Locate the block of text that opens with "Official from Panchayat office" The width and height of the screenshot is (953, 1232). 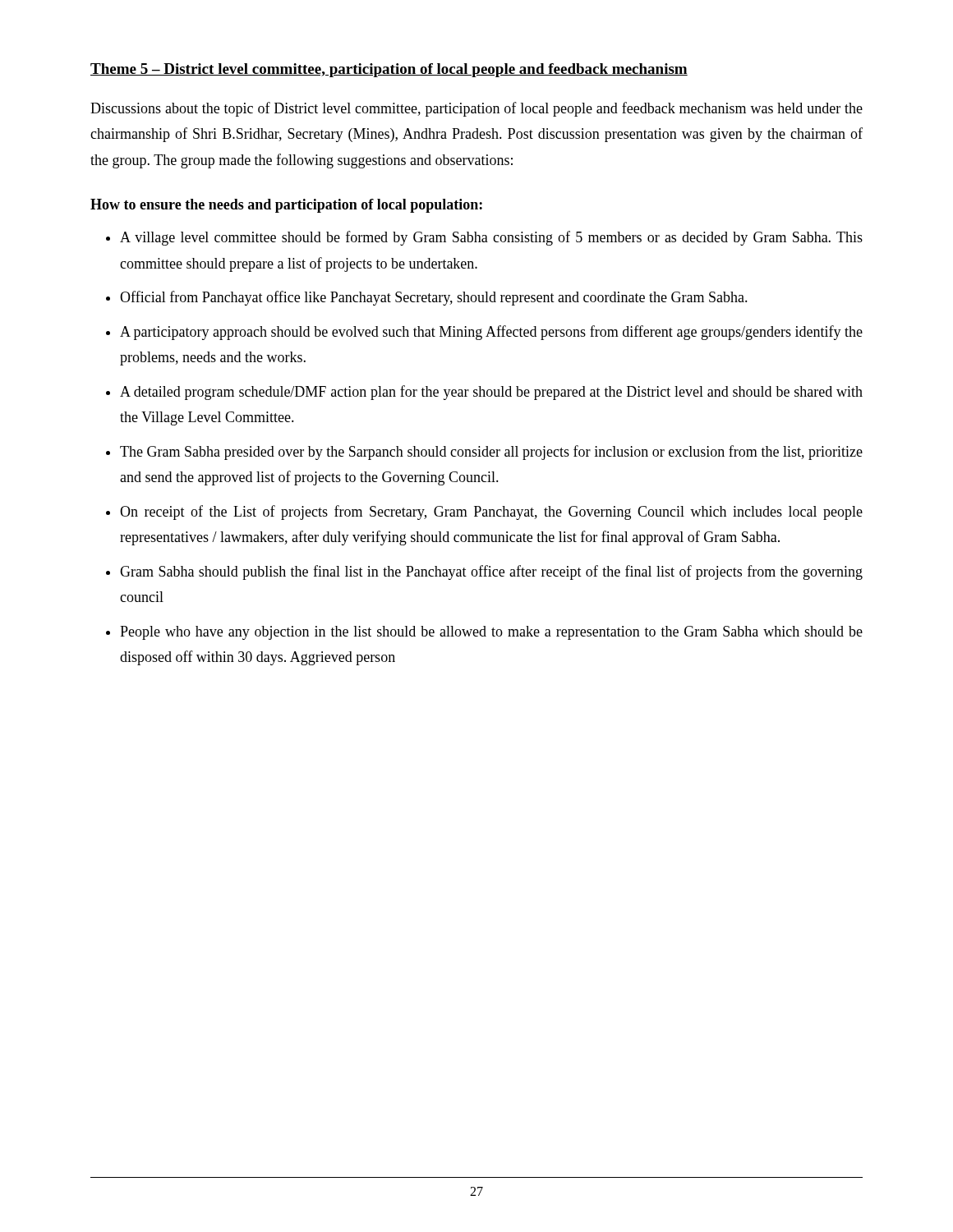[434, 297]
